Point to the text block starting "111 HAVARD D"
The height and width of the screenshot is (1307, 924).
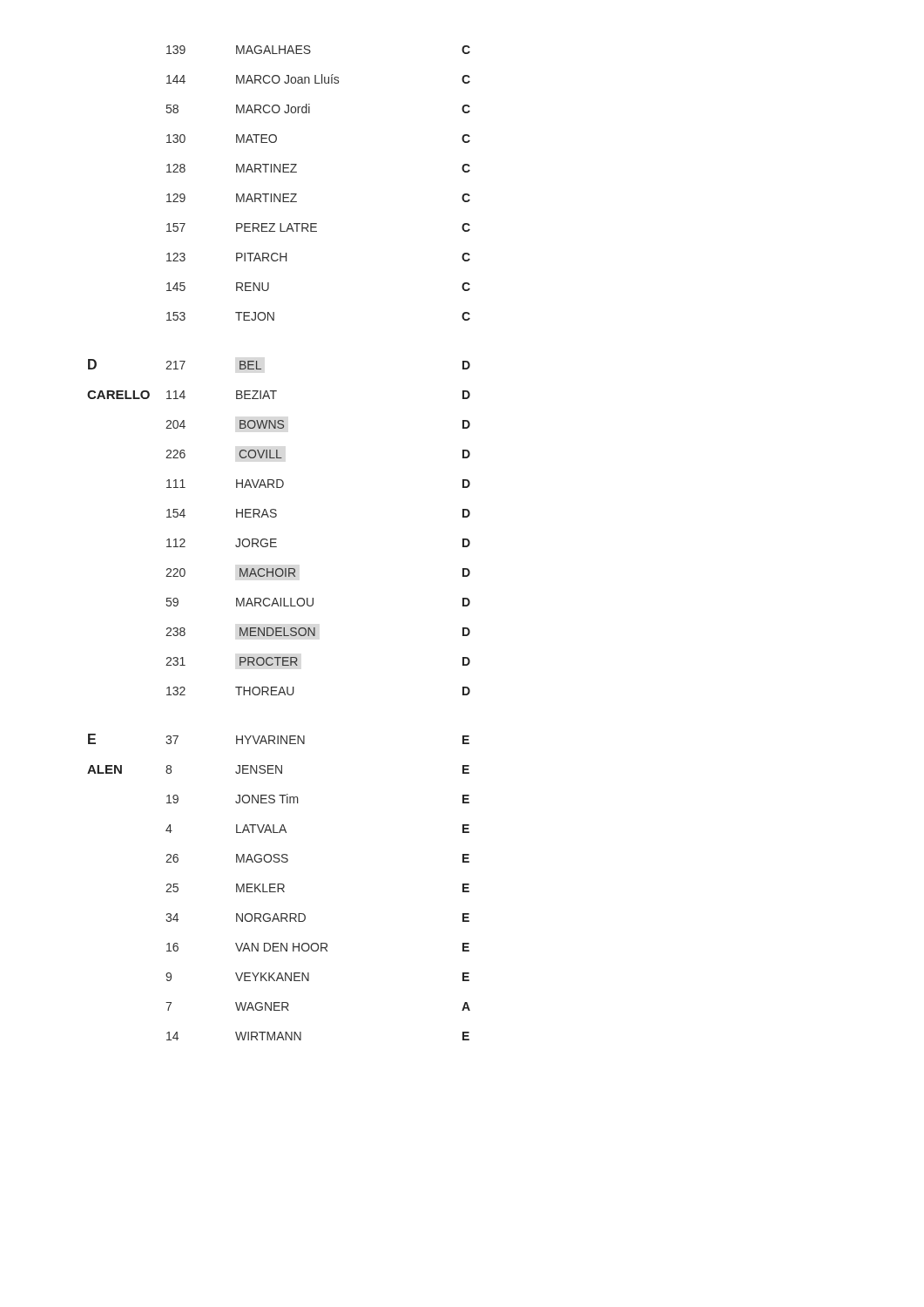[x=175, y=483]
